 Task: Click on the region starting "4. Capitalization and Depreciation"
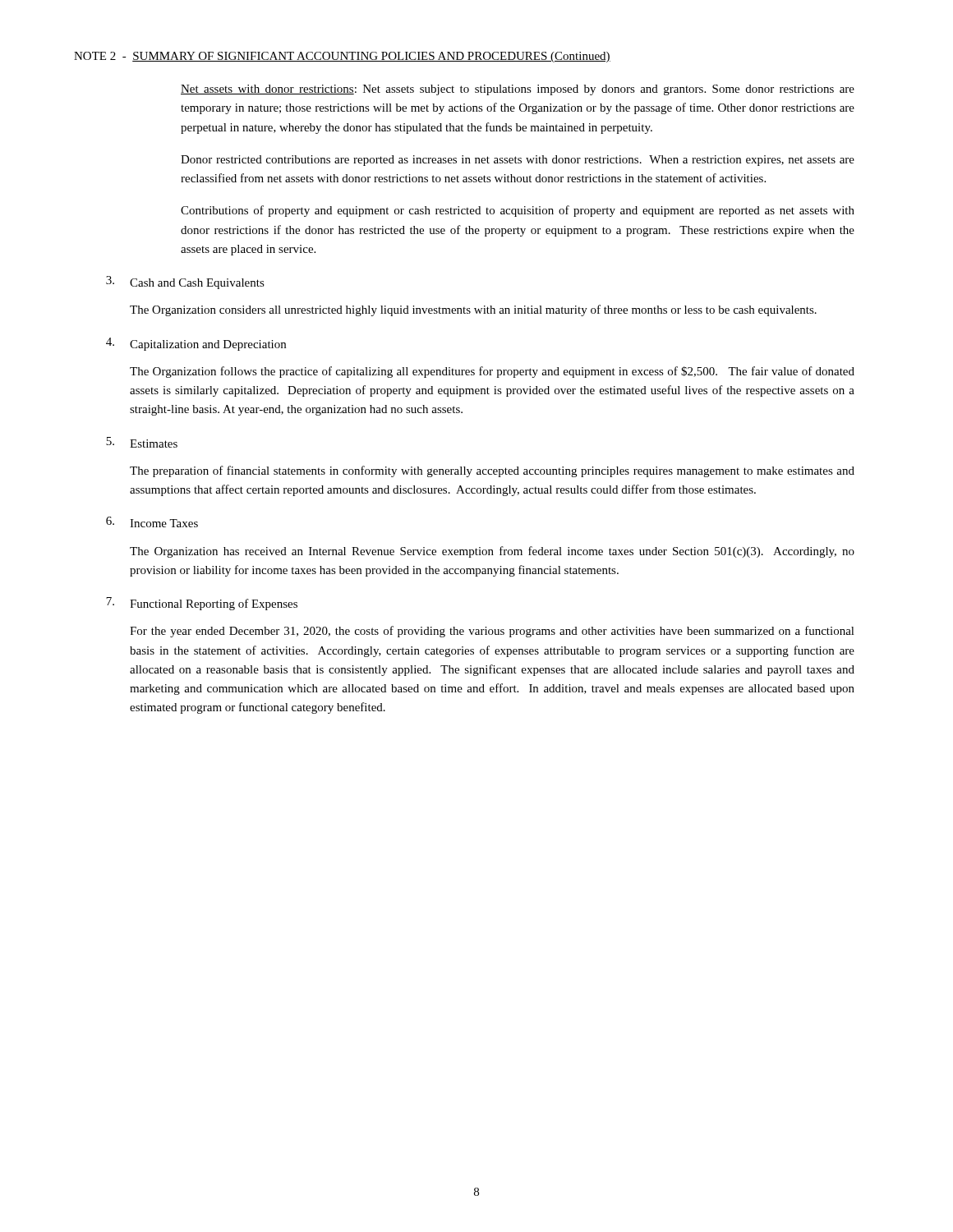[196, 344]
